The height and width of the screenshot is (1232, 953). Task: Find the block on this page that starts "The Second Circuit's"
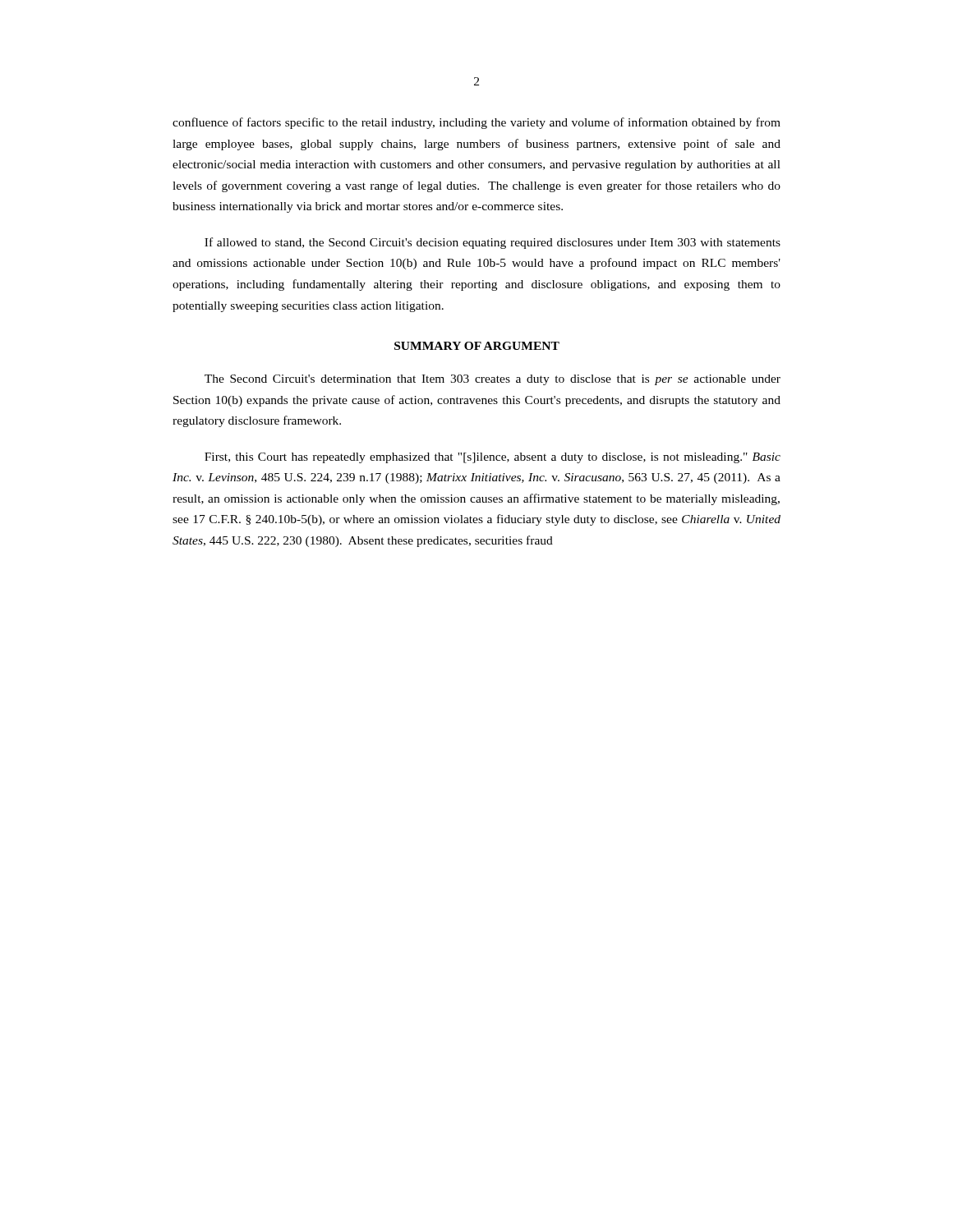(x=476, y=399)
